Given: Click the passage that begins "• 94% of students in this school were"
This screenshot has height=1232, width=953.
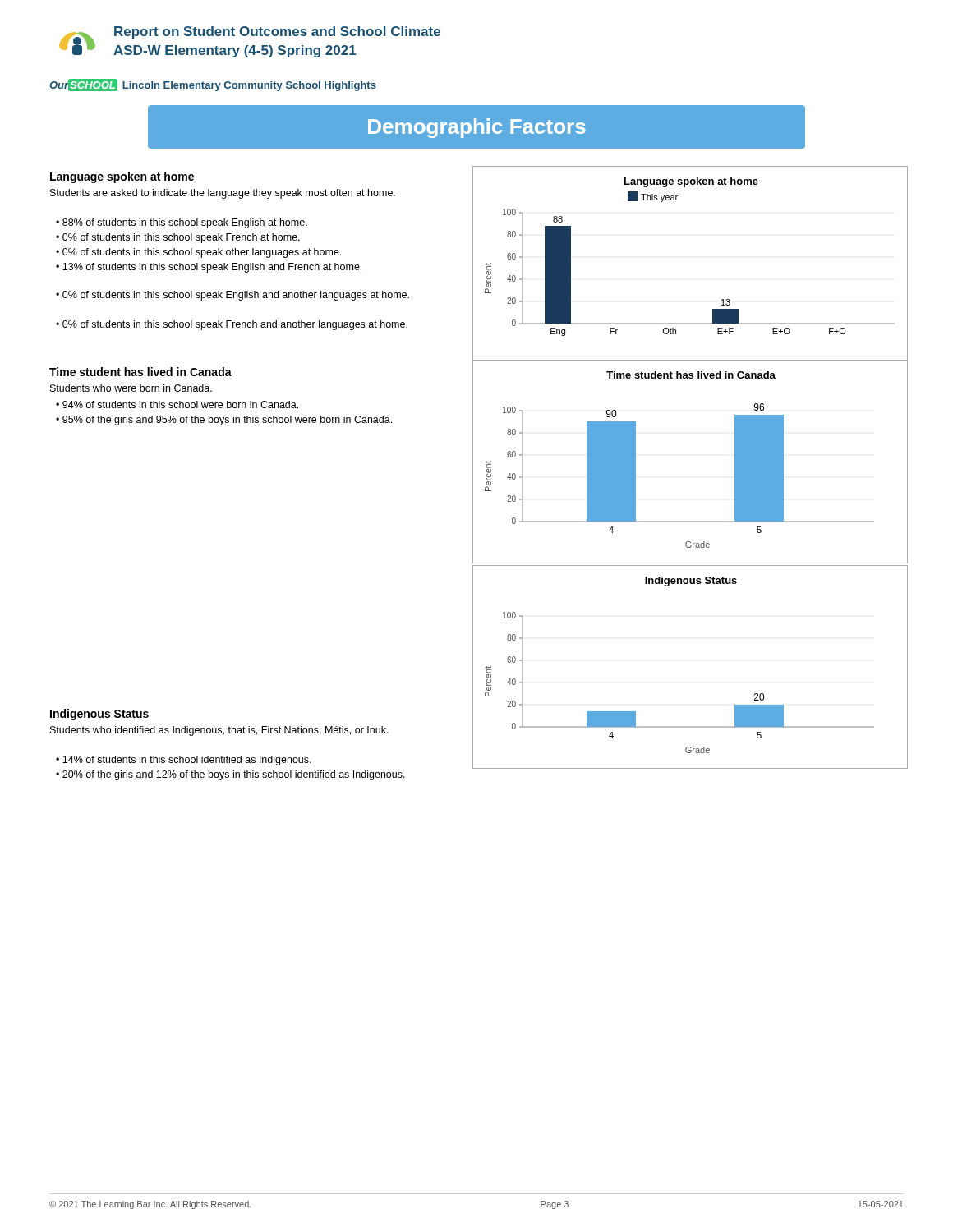Looking at the screenshot, I should point(178,405).
